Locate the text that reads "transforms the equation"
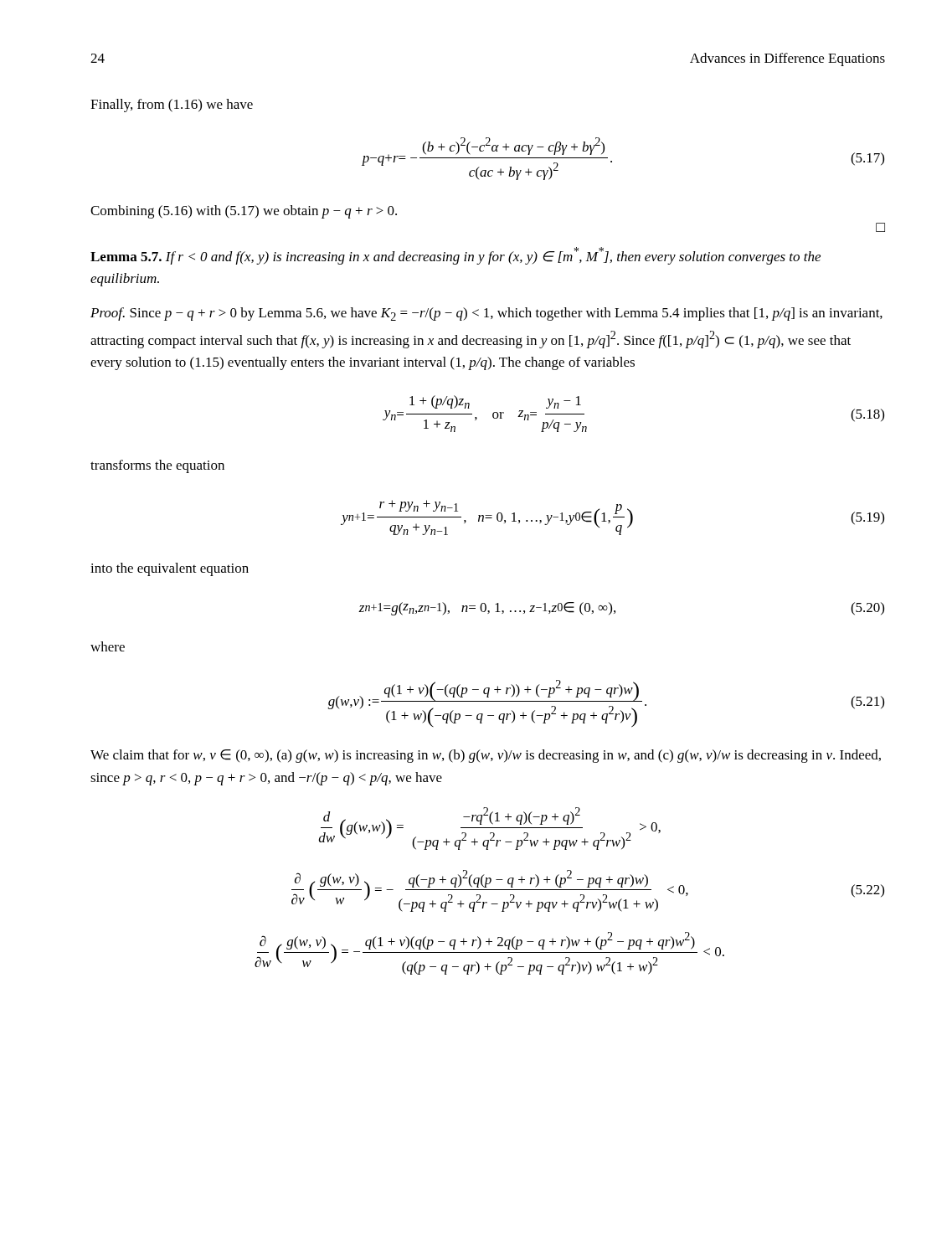Screen dimensions: 1256x952 [158, 465]
